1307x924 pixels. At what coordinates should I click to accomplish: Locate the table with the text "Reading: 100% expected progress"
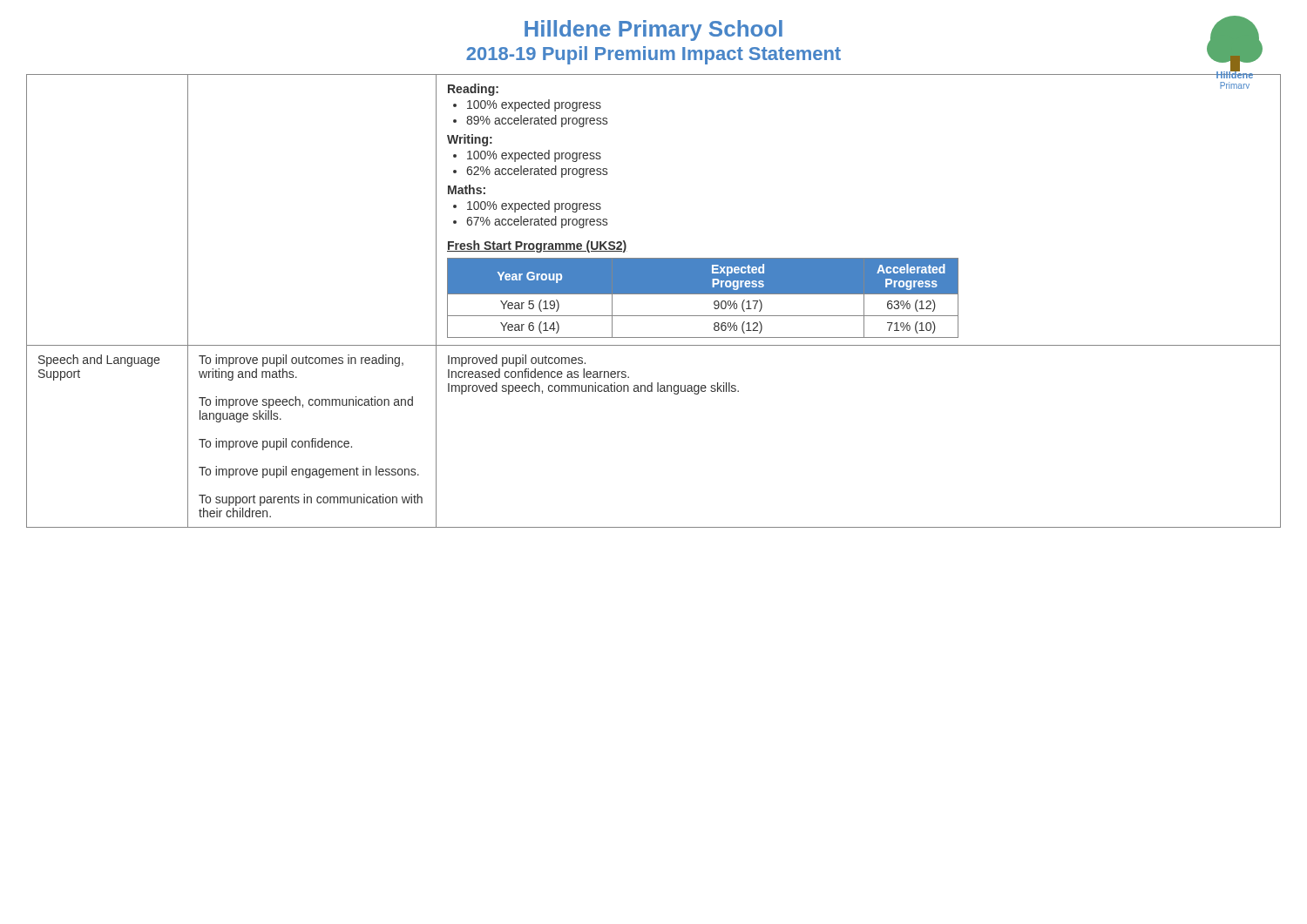654,301
